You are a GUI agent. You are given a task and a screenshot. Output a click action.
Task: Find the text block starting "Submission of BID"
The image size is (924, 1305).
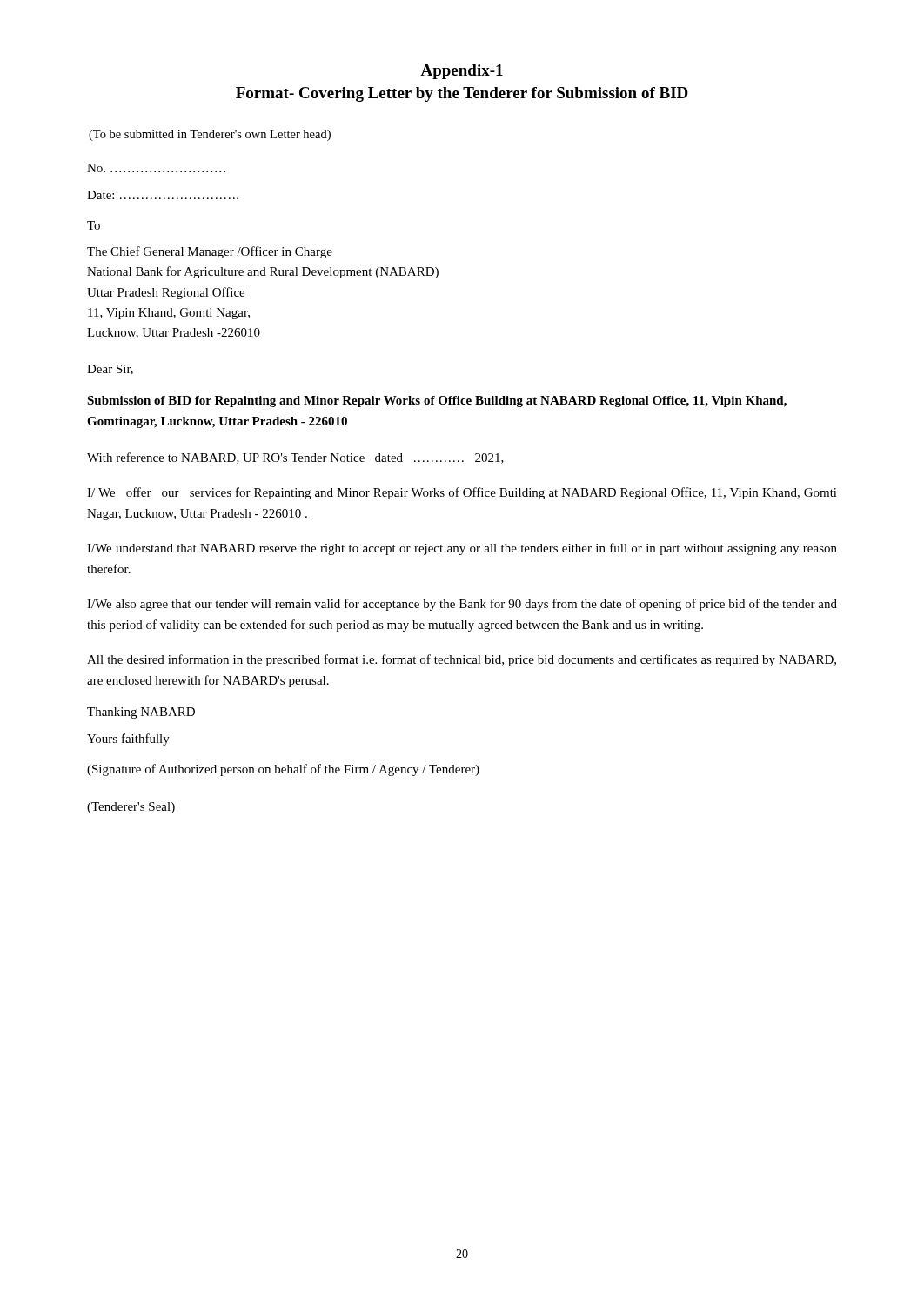point(437,411)
